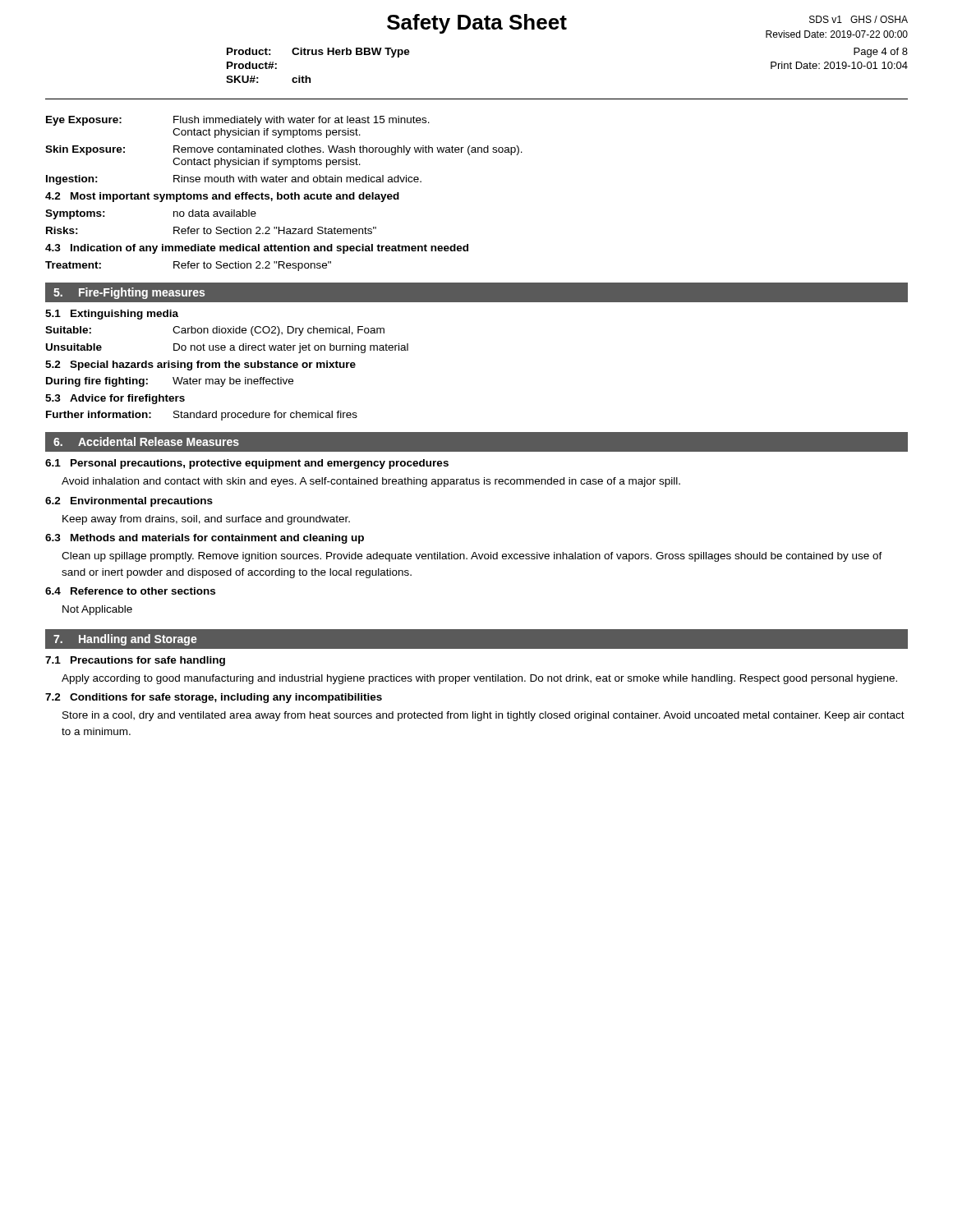This screenshot has width=953, height=1232.
Task: Select the region starting "5.3 Advice for"
Action: click(x=115, y=398)
